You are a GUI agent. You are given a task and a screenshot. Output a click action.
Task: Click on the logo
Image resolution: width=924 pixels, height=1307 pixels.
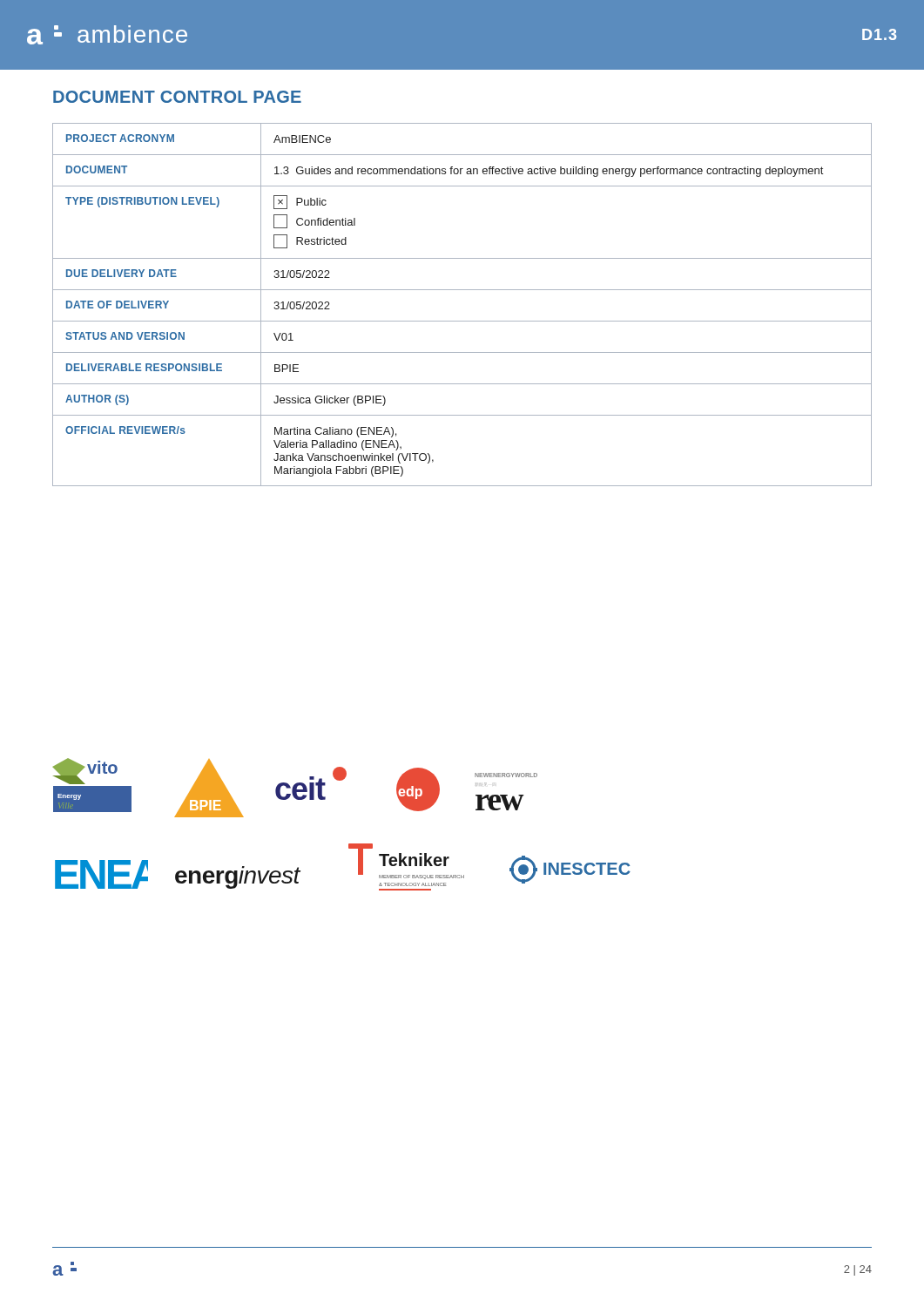coord(462,839)
